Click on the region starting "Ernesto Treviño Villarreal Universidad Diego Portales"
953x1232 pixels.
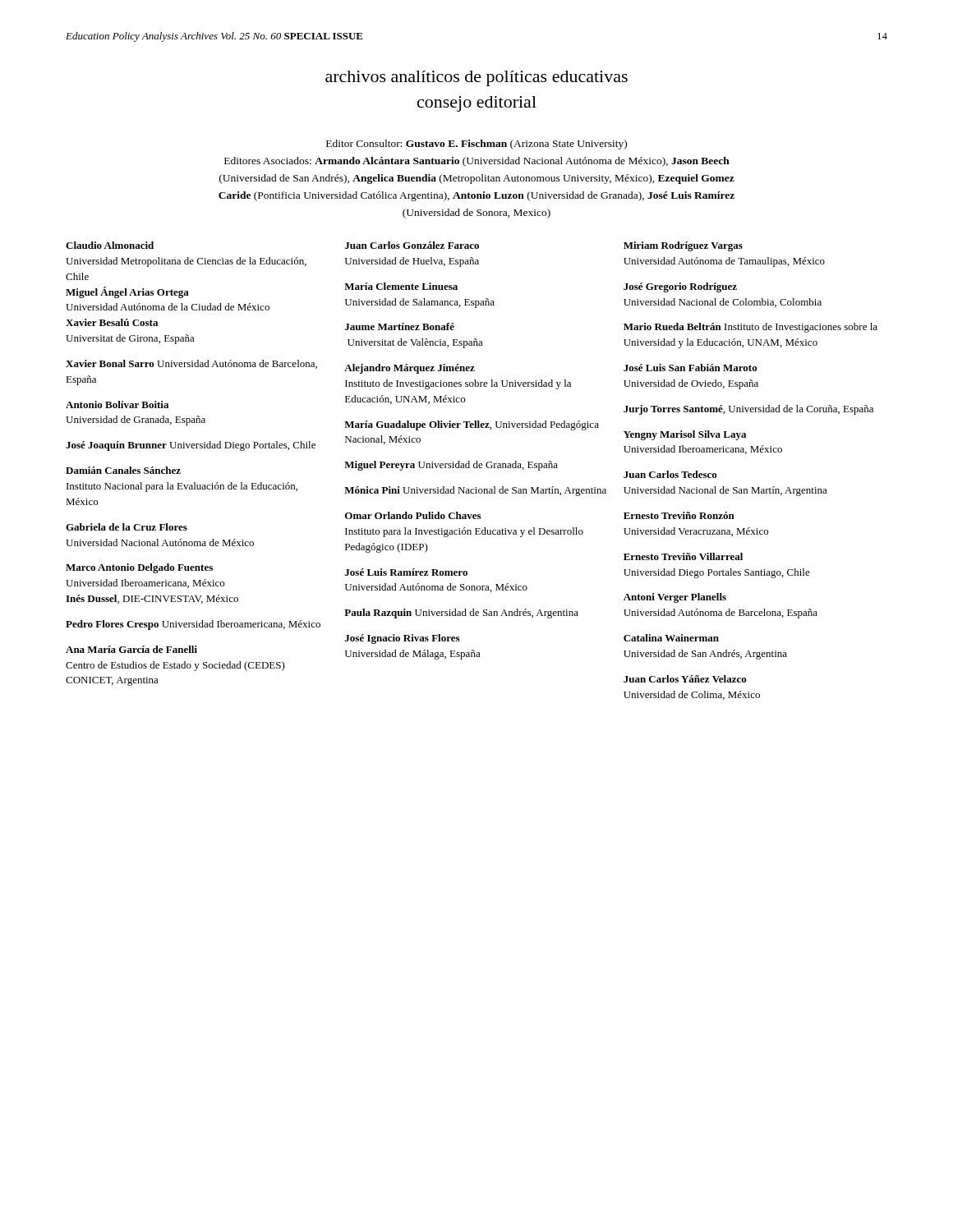pyautogui.click(x=717, y=564)
